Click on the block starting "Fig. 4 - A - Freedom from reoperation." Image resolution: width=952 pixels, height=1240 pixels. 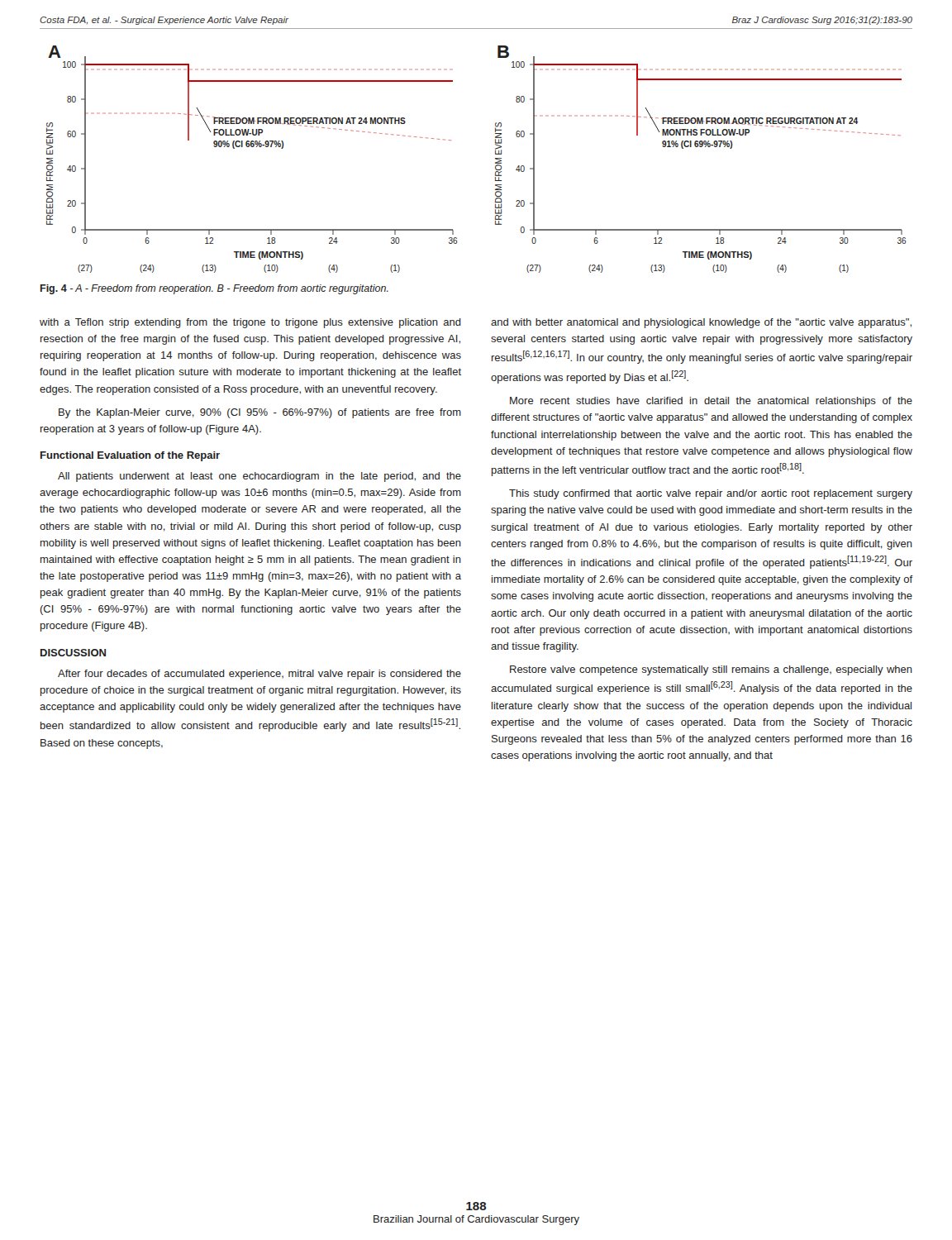tap(214, 288)
